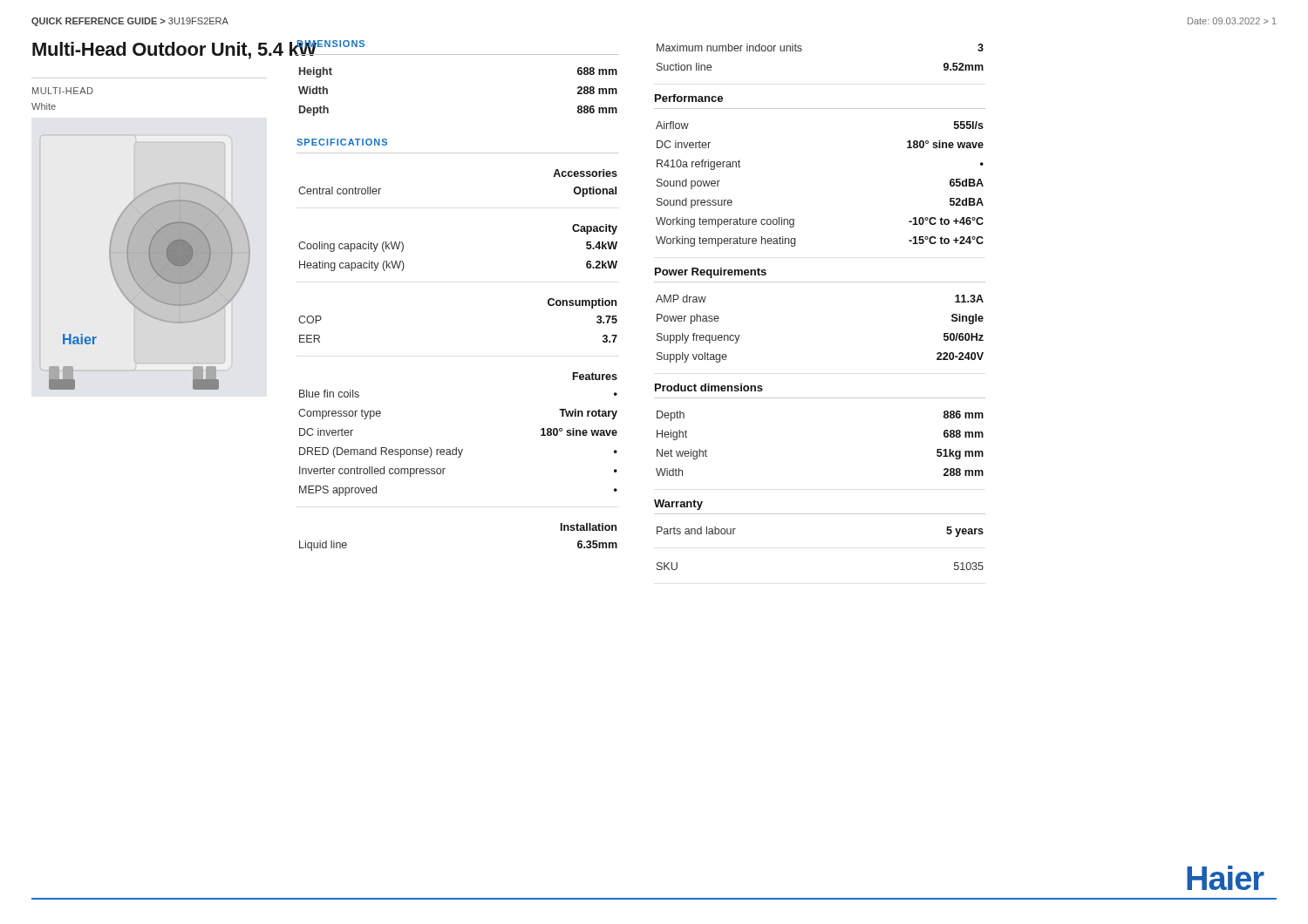Find the table that mentions "51035"
Image resolution: width=1308 pixels, height=924 pixels.
pyautogui.click(x=820, y=567)
